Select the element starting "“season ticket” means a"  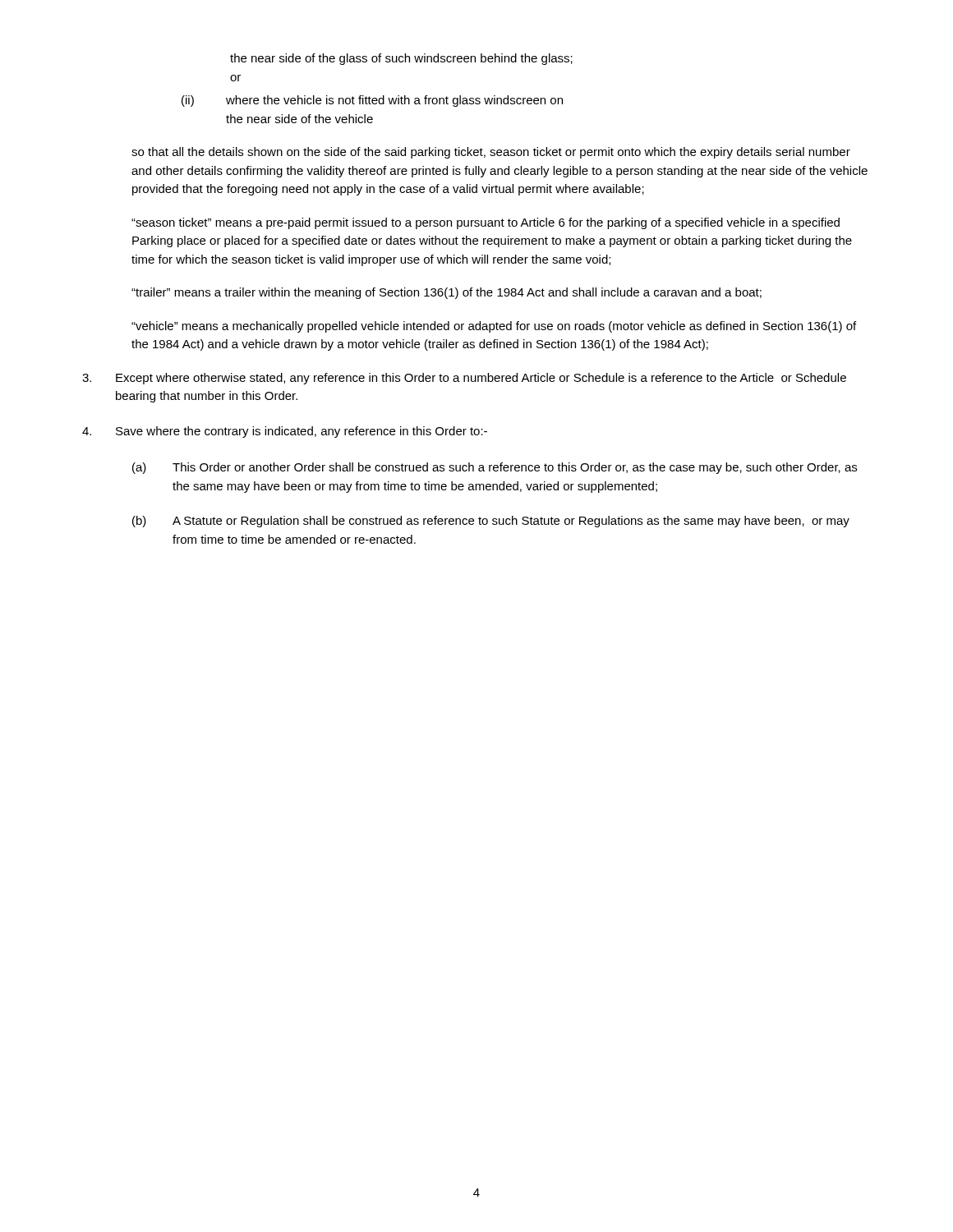tap(492, 240)
